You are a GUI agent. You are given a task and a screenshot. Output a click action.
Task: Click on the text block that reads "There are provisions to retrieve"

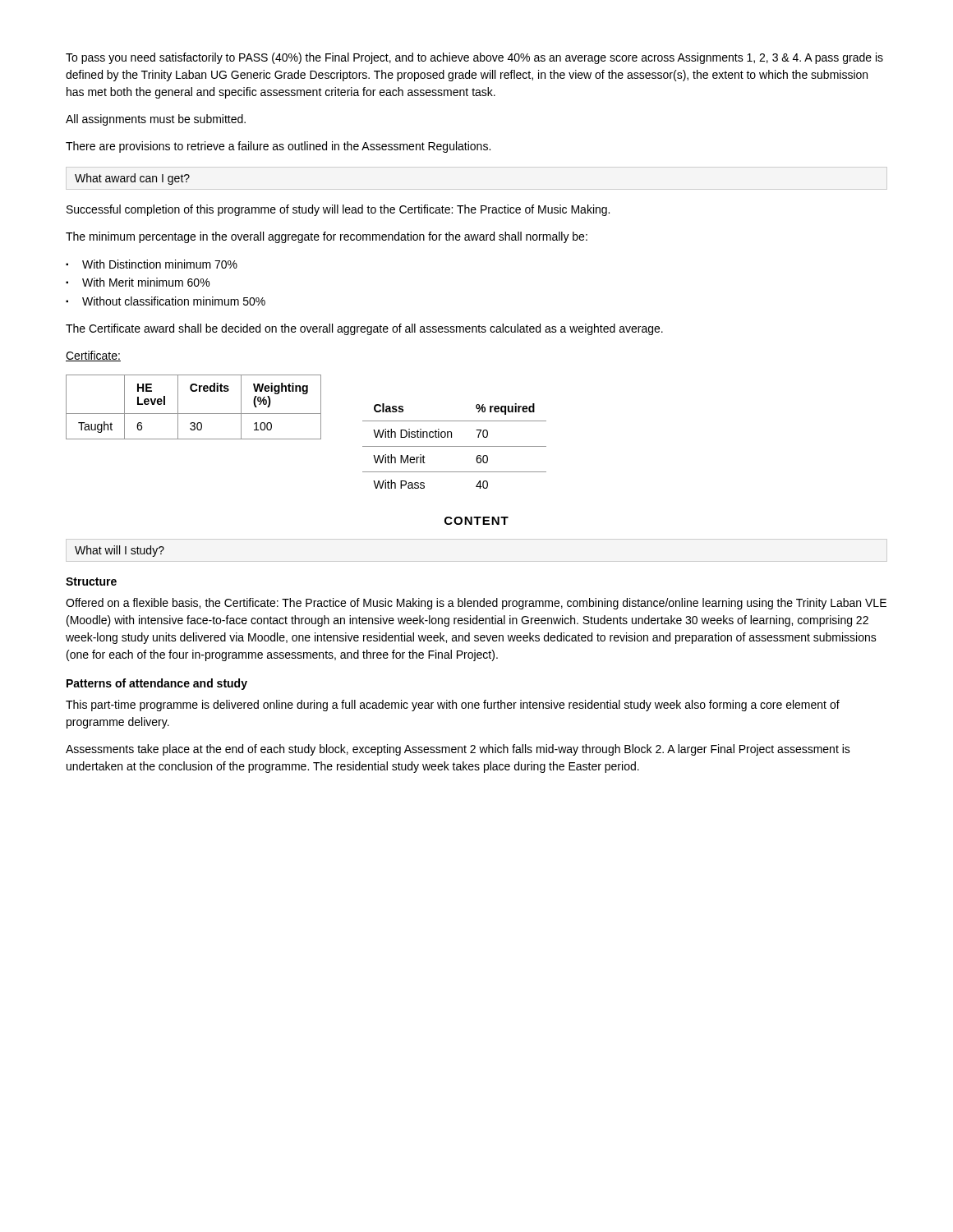tap(279, 146)
